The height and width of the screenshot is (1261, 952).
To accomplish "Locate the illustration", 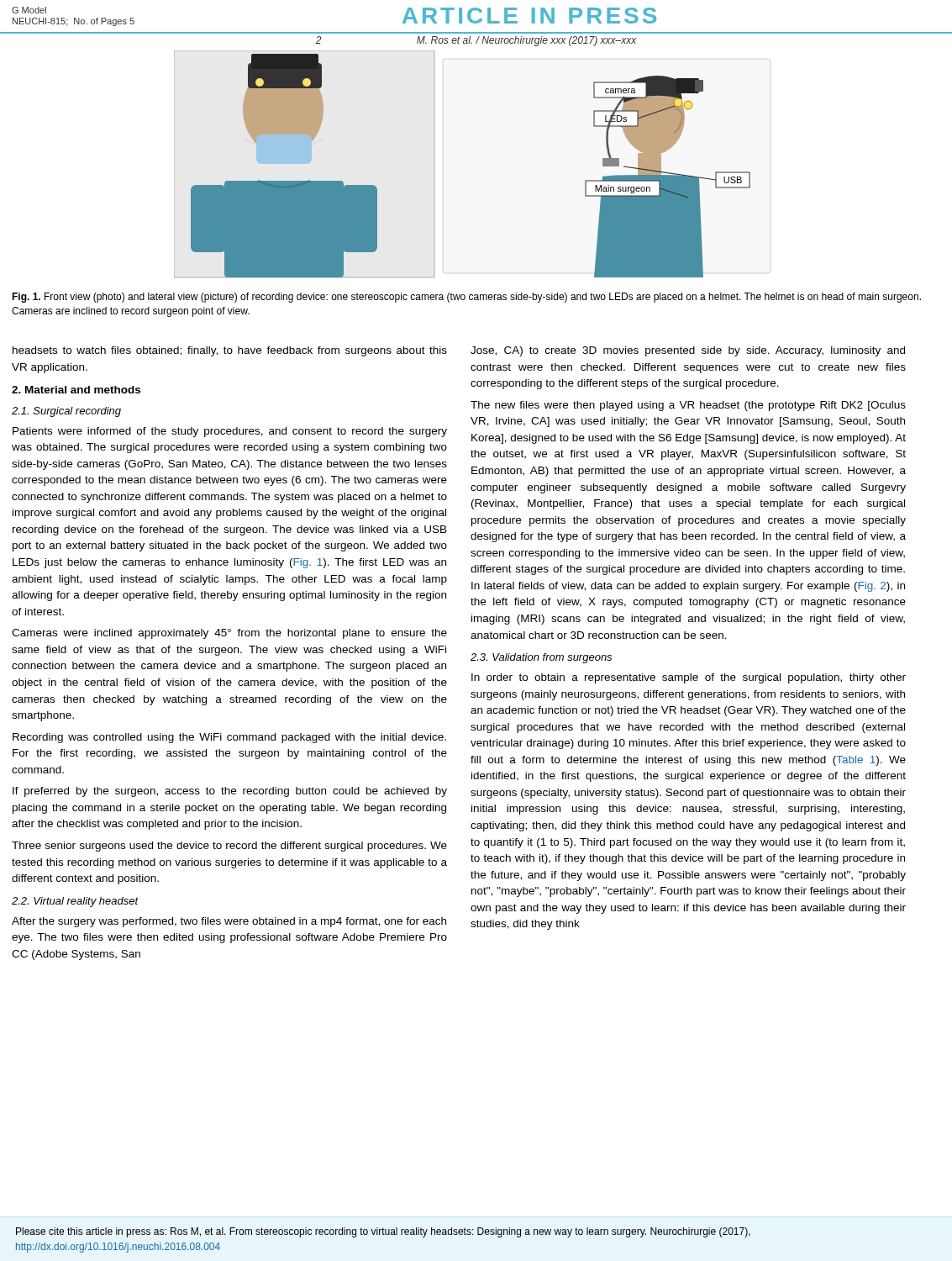I will click(476, 170).
